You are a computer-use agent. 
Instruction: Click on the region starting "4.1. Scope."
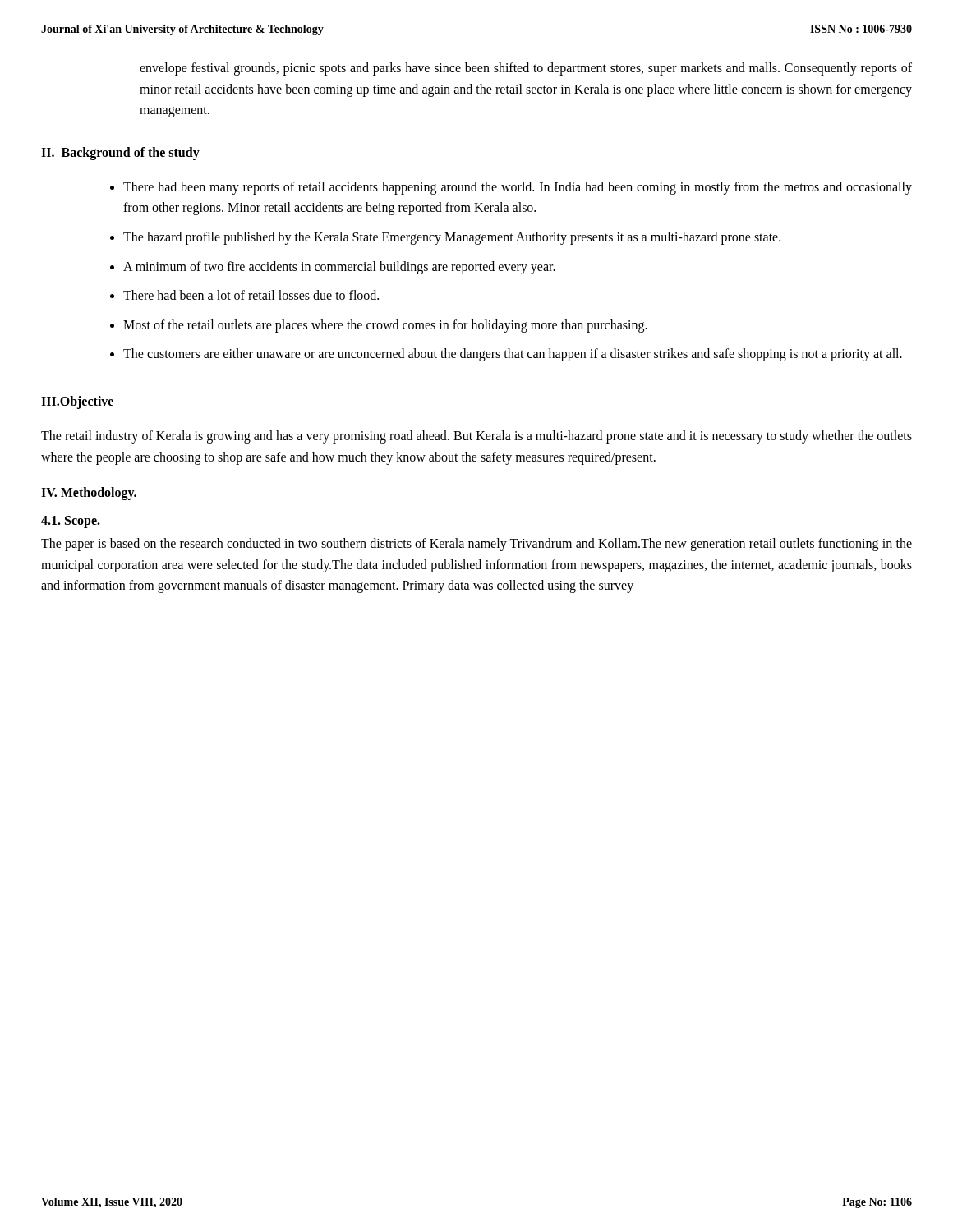(71, 520)
